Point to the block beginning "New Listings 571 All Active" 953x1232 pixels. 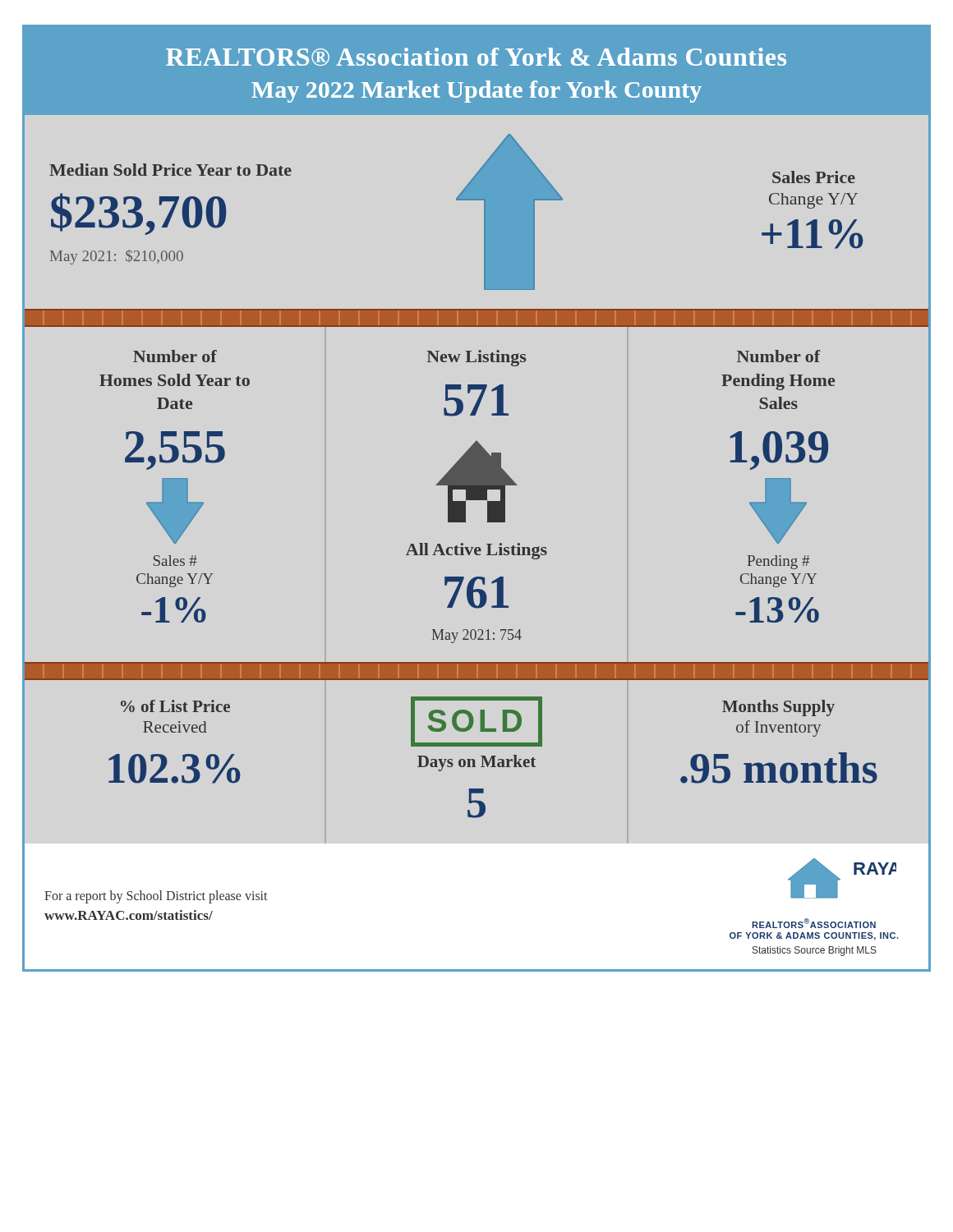tap(476, 495)
